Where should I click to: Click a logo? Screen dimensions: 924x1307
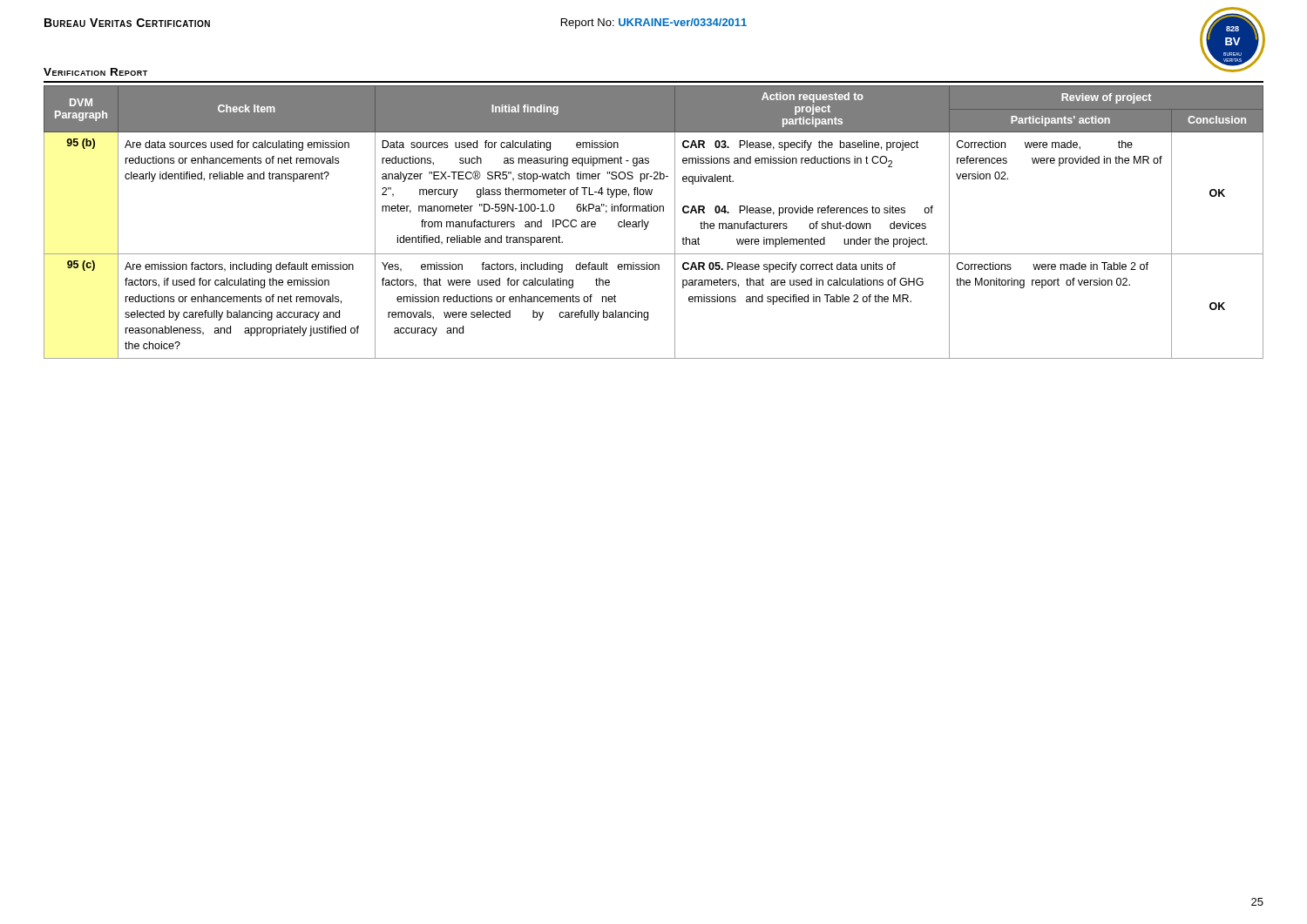[x=1233, y=40]
